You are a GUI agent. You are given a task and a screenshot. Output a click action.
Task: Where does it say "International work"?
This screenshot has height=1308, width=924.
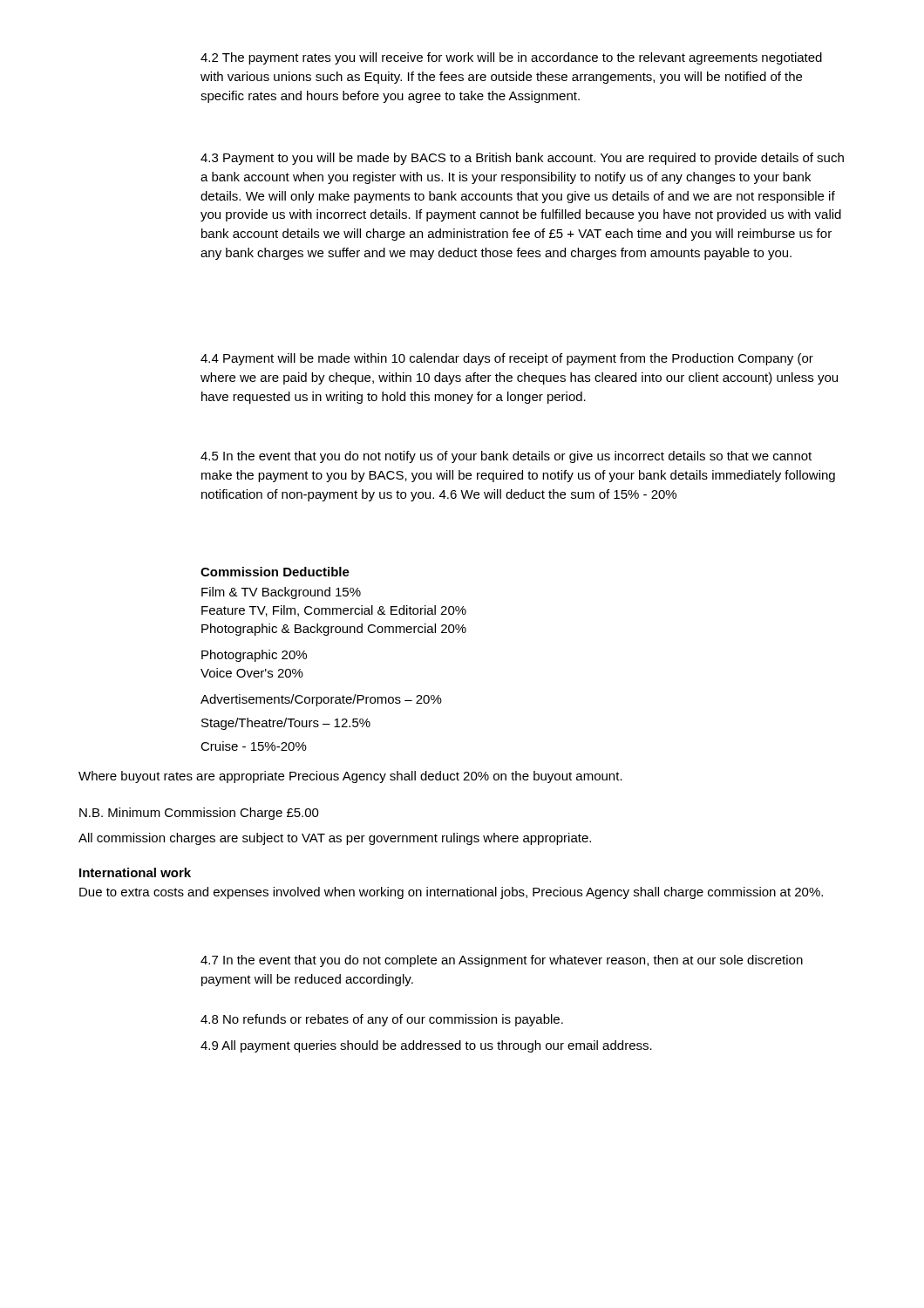(135, 872)
